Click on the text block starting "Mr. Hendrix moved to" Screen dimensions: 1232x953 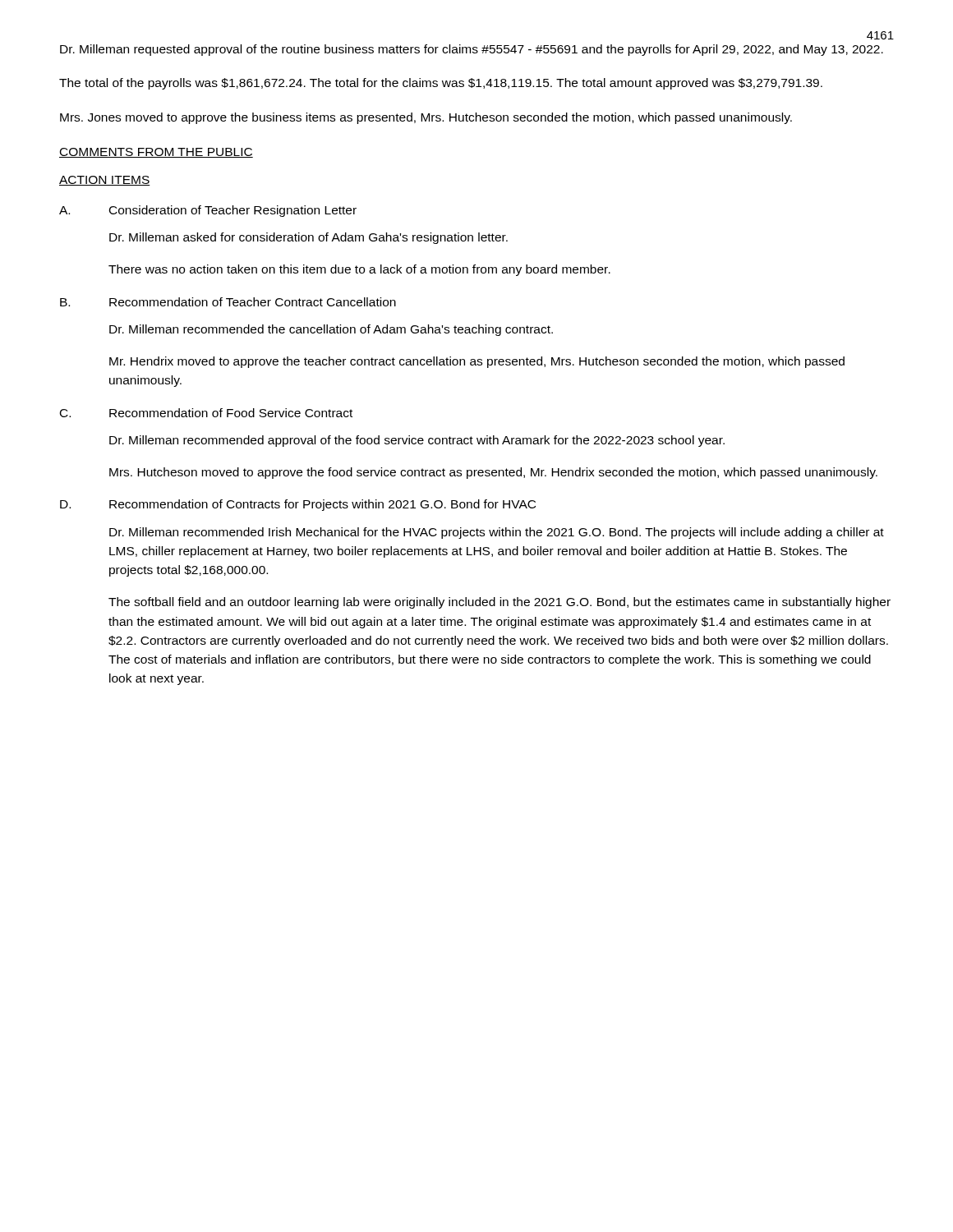click(x=477, y=371)
